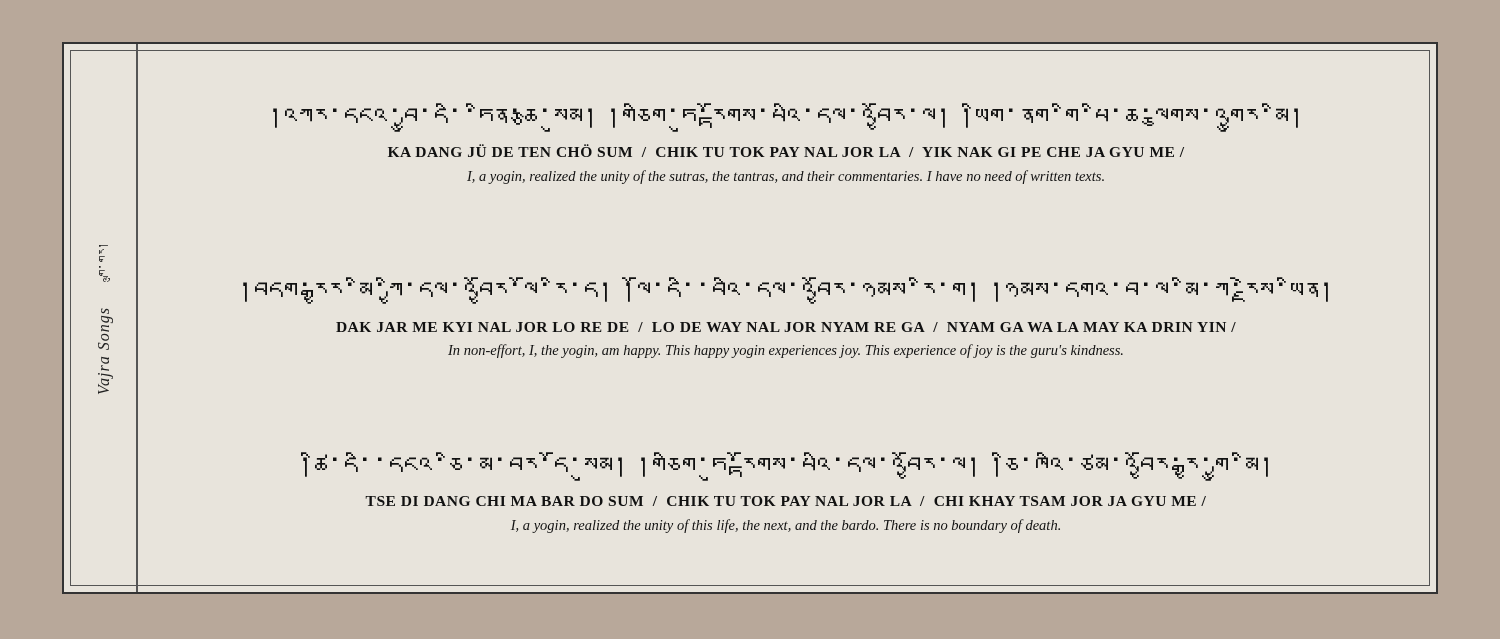
Task: Select the text block with the text "།ཚི་ད་ི་དངའ་ཅི་མ་བར་དོ་སུམ། །གཅིག་ཏུ་རྟོགས་པའི་དལ་འབྱོར་ལ། །ཅི་ཁའི་ཙམ་འབྱོར་རྒྱ་གྱུ་མི། TSE"
Action: click(786, 493)
